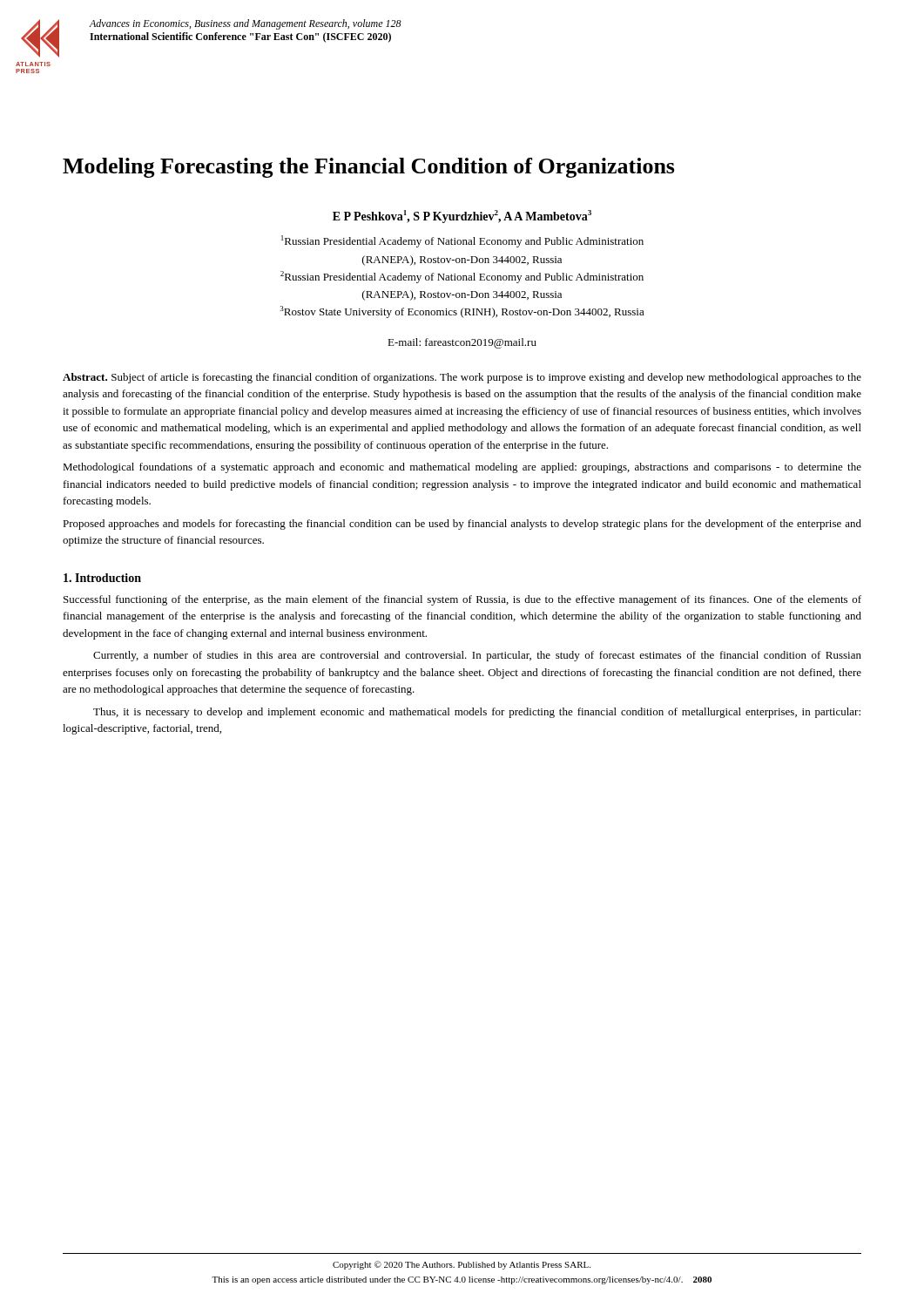Where is the passage that starts "E P Peshkova1,"?
Image resolution: width=924 pixels, height=1307 pixels.
462,216
